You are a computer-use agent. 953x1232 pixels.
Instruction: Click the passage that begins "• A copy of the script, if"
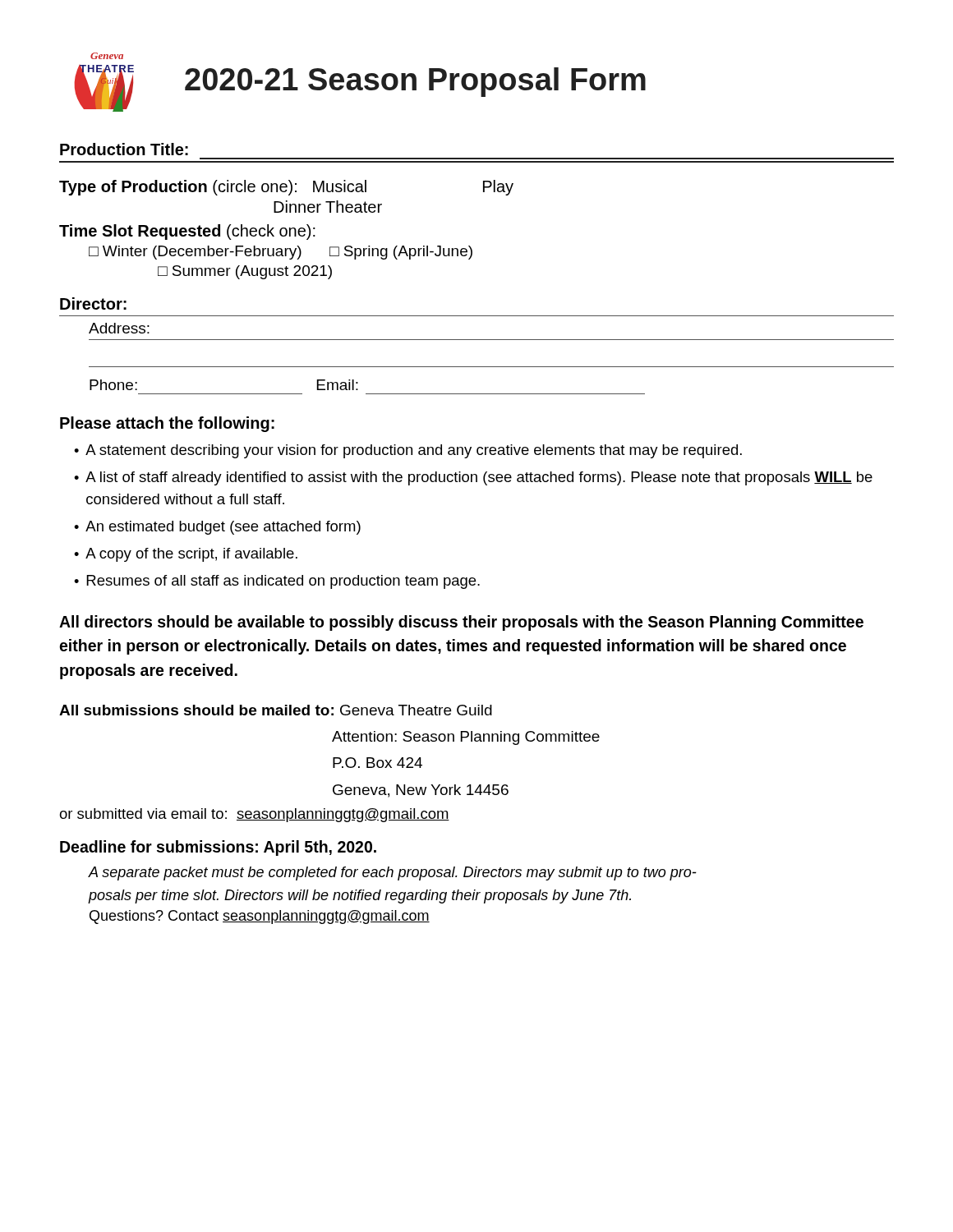(186, 554)
